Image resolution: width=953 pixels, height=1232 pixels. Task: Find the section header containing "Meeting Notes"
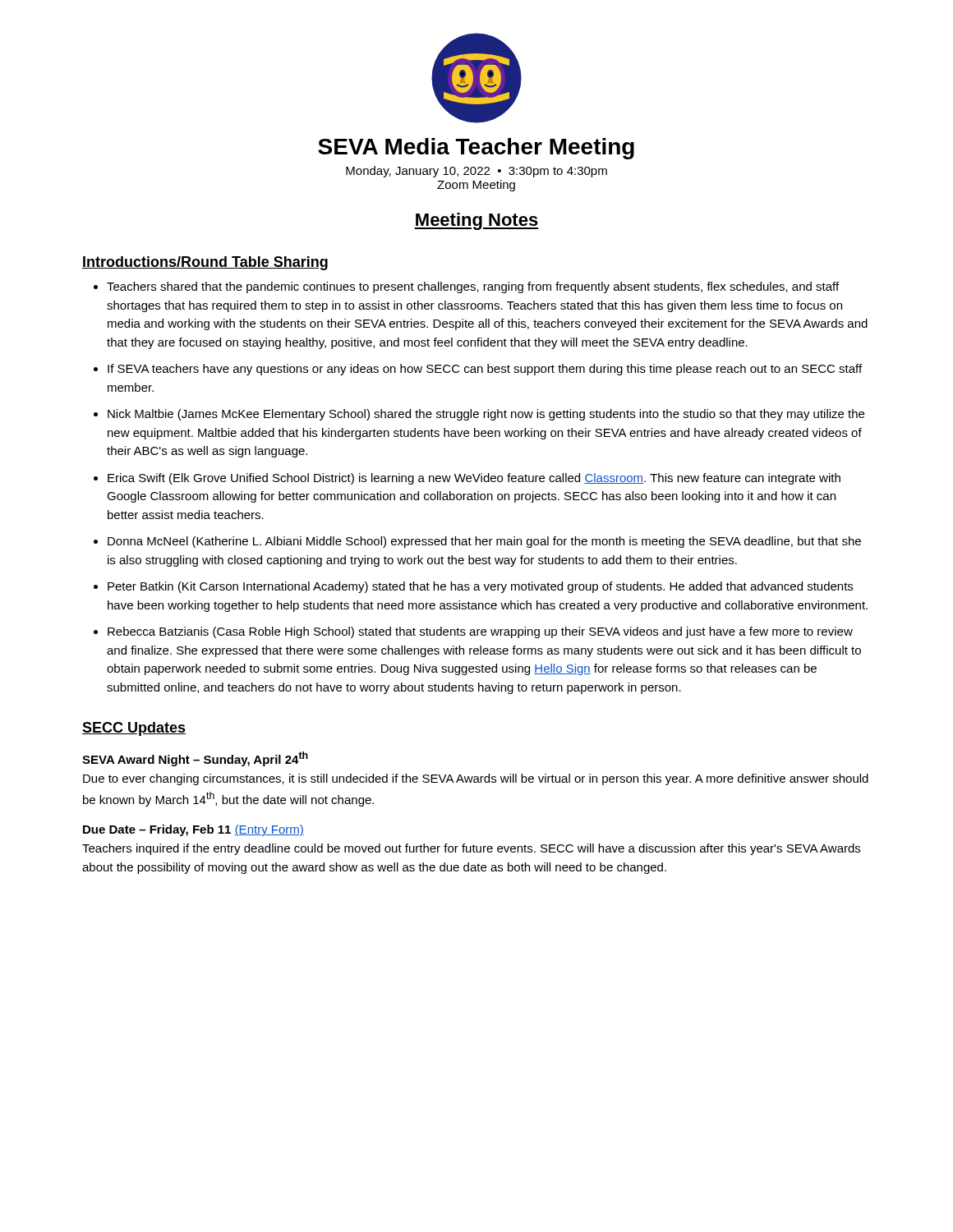click(476, 220)
